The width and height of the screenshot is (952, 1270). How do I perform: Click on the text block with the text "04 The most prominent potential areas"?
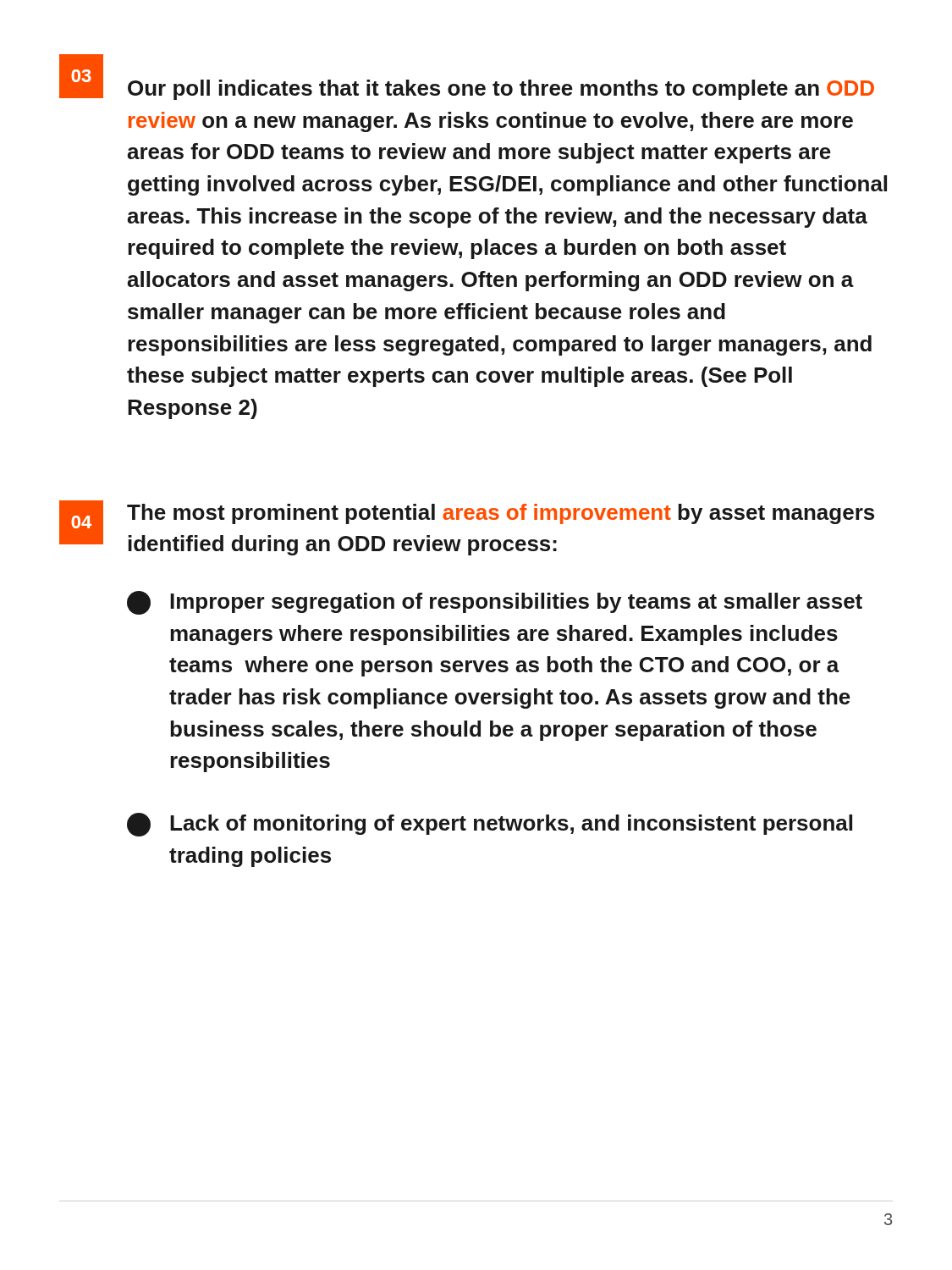click(476, 699)
